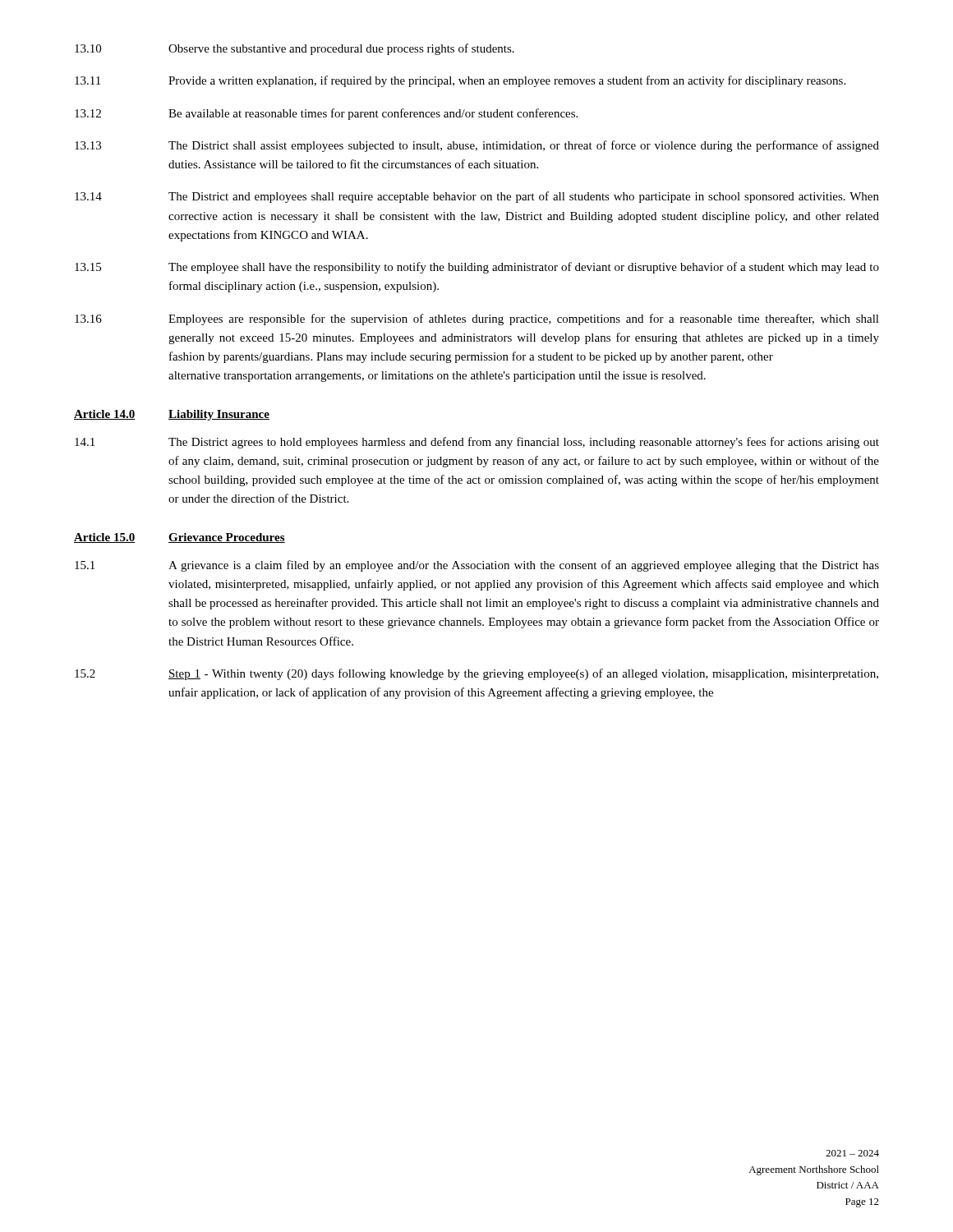Find the list item that reads "13.10 Observe the"
The height and width of the screenshot is (1232, 953).
[x=476, y=49]
